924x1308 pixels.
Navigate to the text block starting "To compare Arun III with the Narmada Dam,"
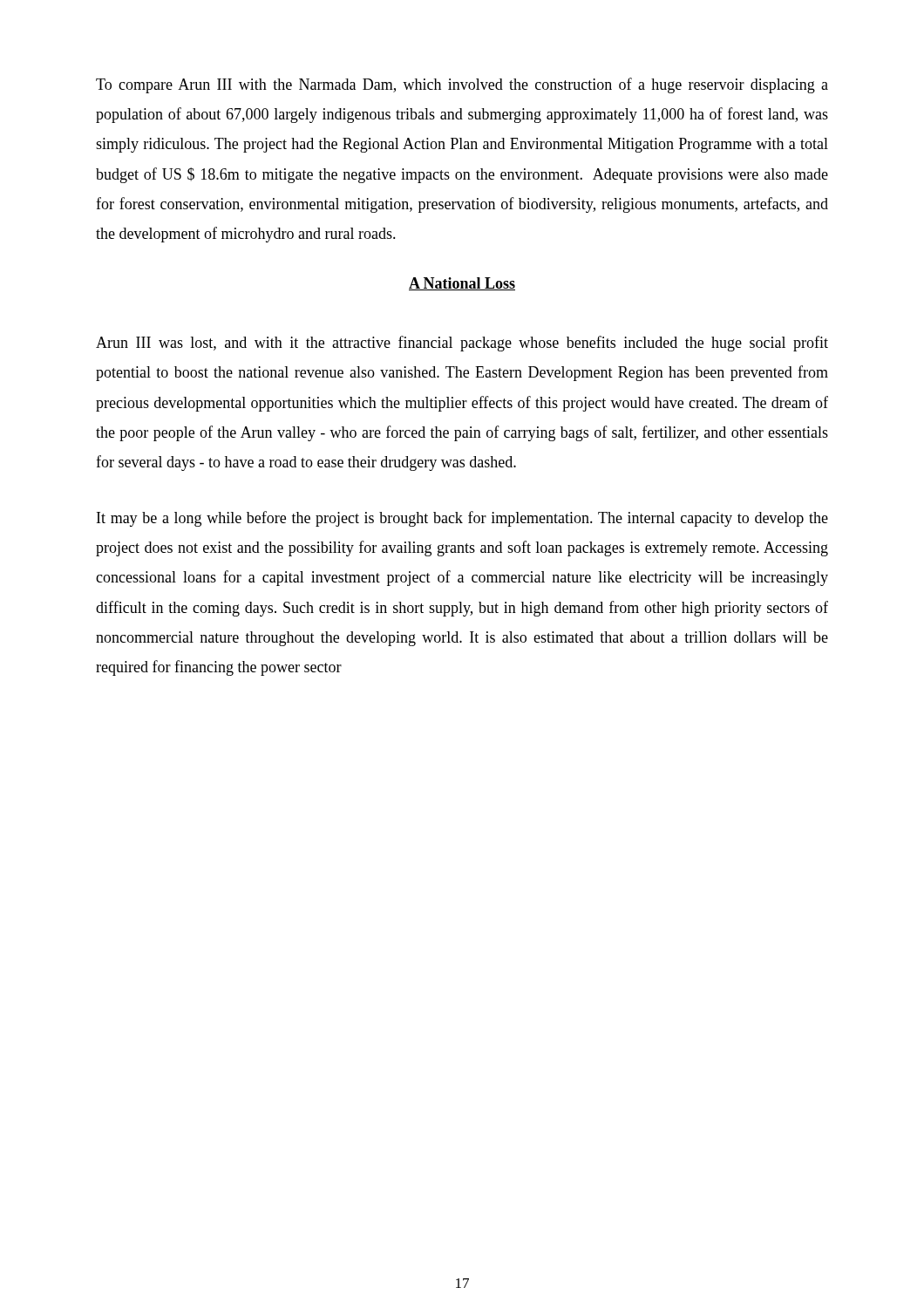[x=462, y=159]
